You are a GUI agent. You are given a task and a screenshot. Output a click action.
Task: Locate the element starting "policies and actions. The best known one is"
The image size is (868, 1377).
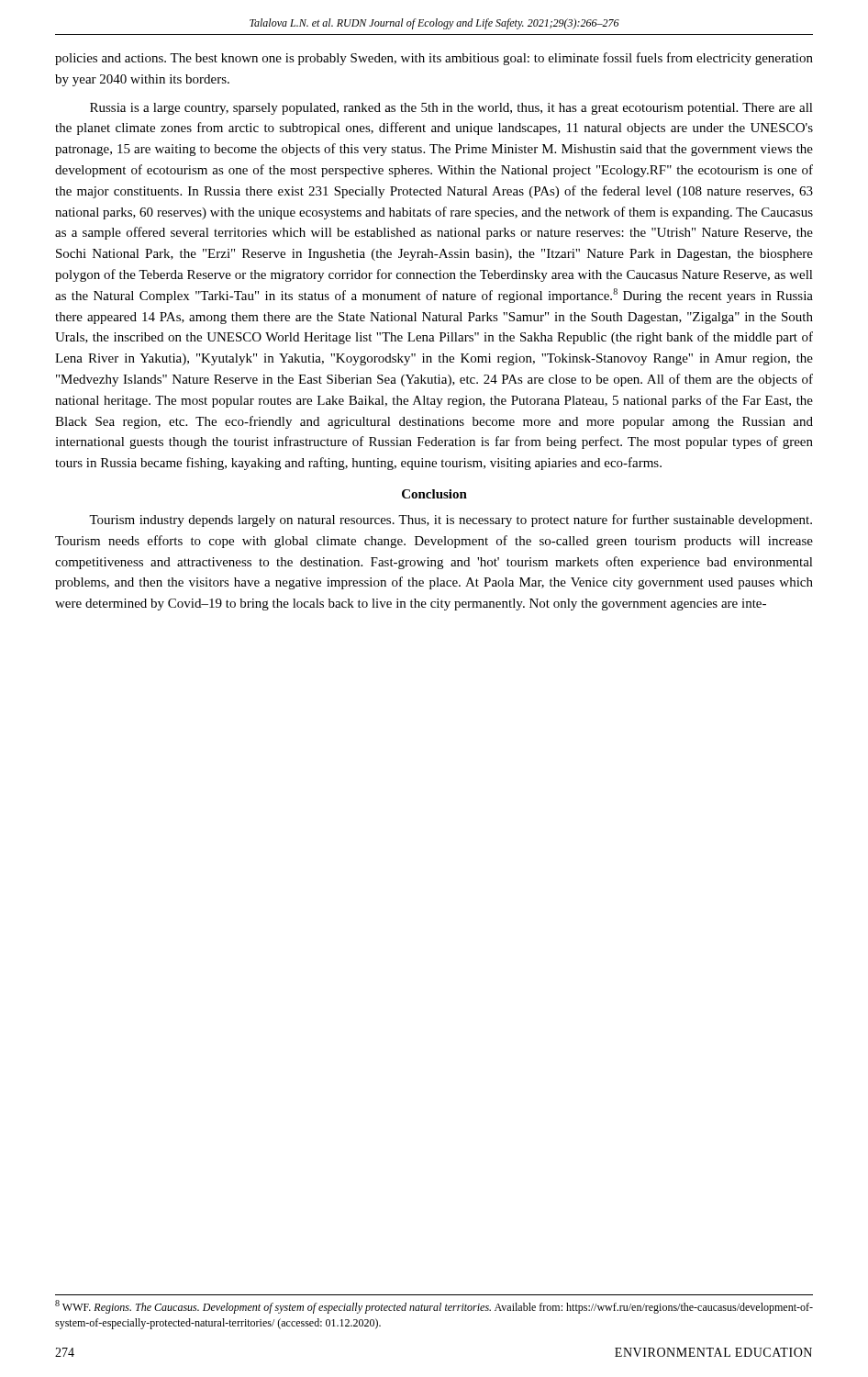(x=434, y=261)
